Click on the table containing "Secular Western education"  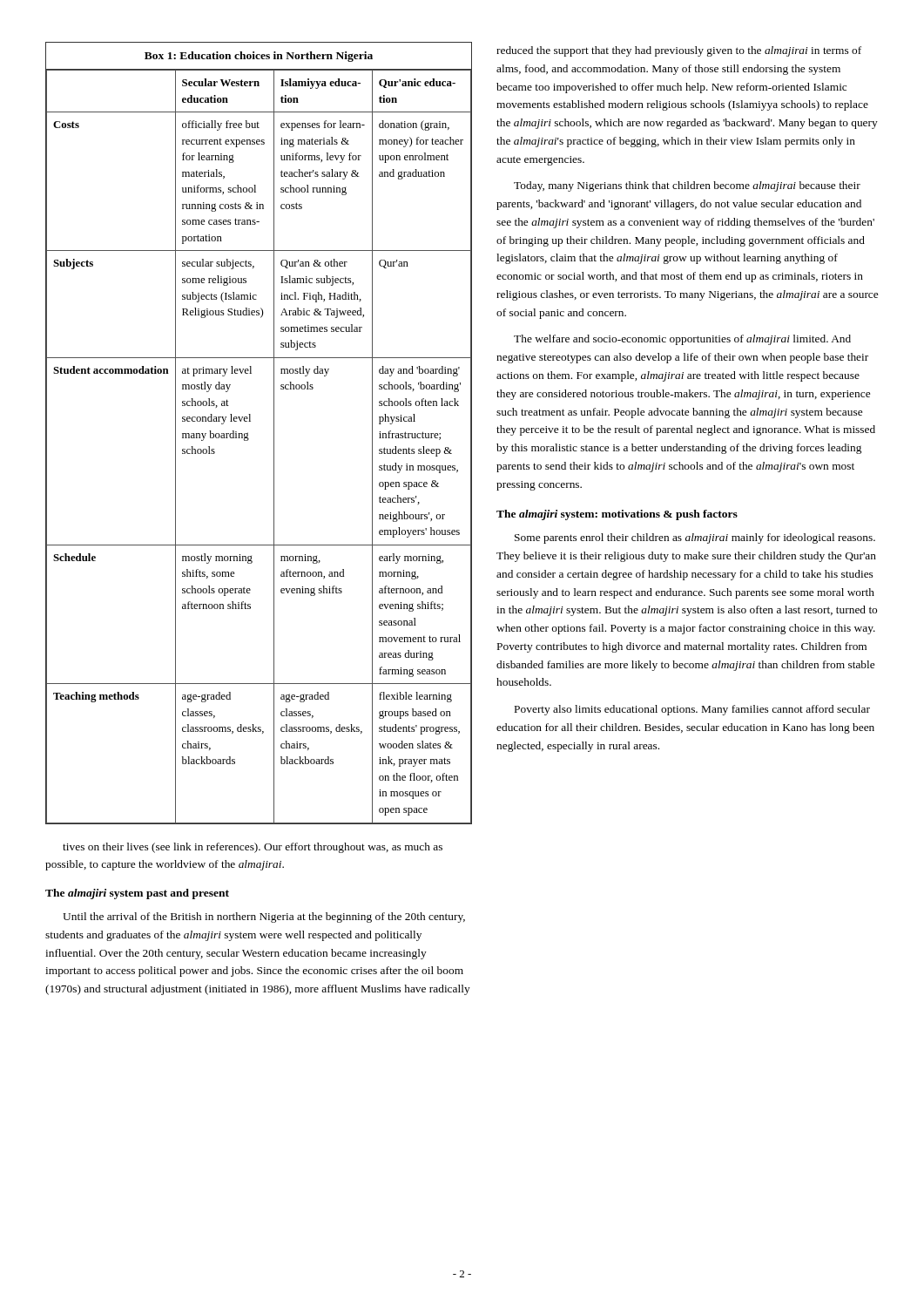259,433
